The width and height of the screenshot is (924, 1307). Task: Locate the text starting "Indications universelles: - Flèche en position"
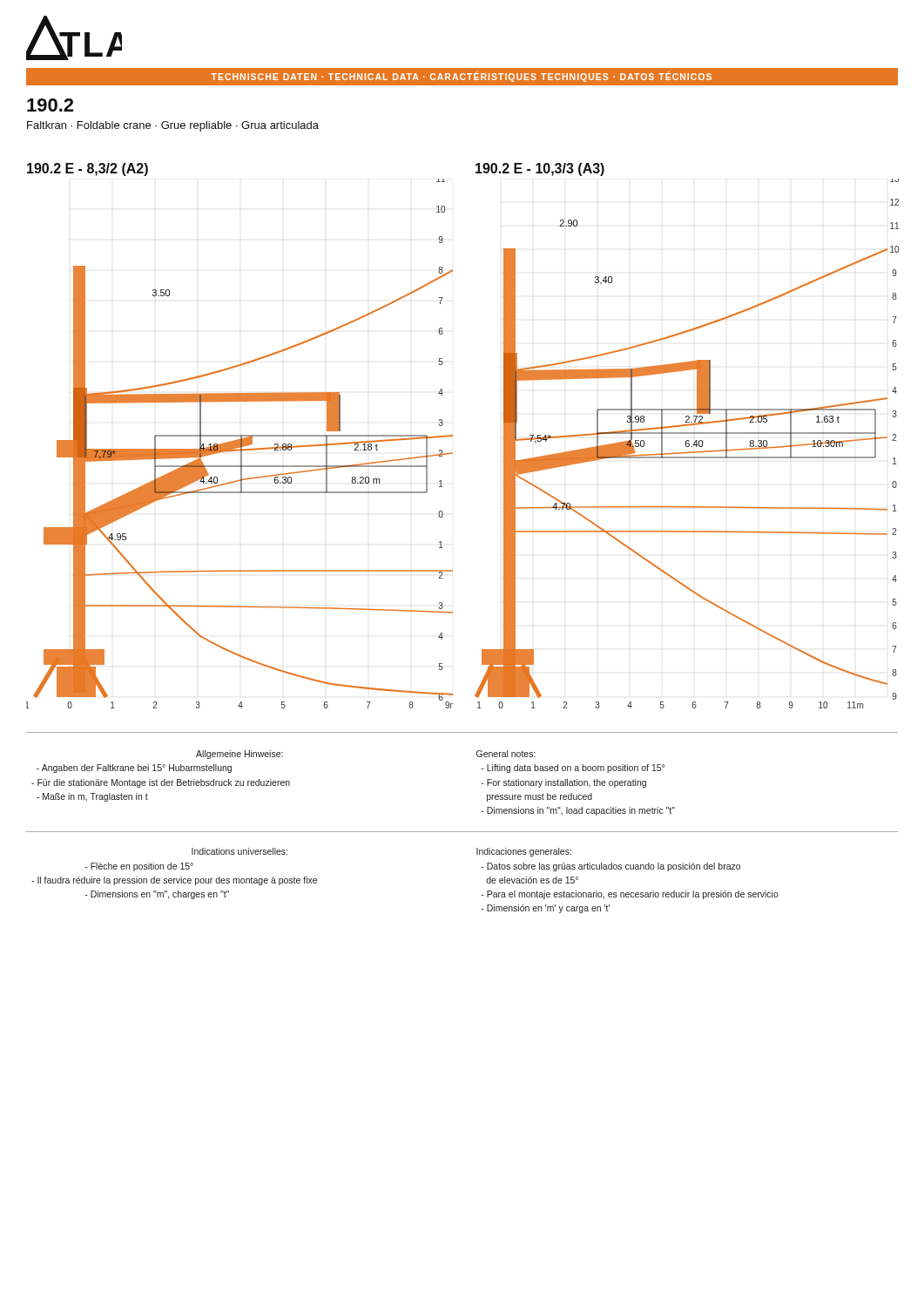tap(240, 873)
